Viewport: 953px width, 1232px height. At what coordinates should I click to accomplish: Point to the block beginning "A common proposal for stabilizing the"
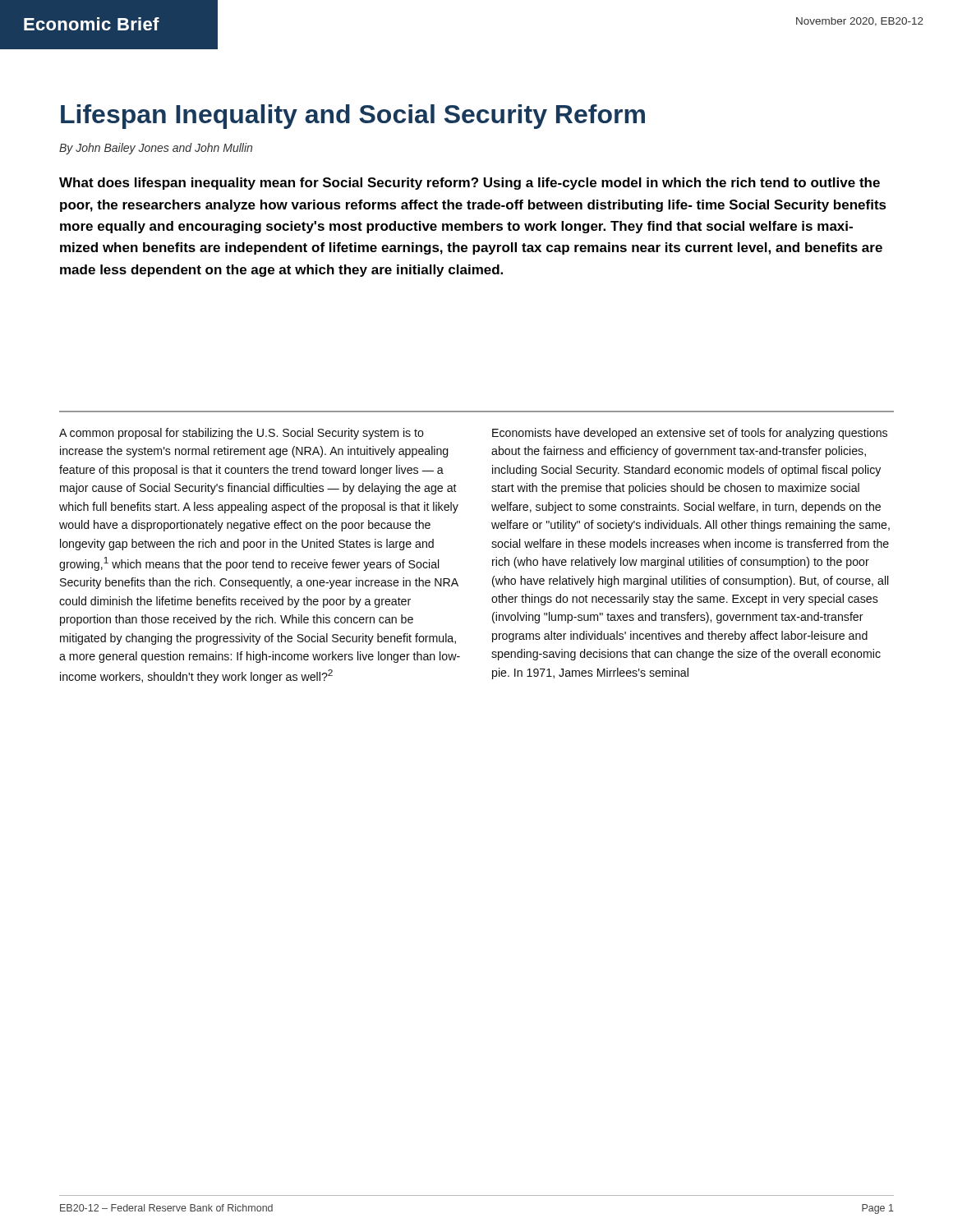[260, 555]
